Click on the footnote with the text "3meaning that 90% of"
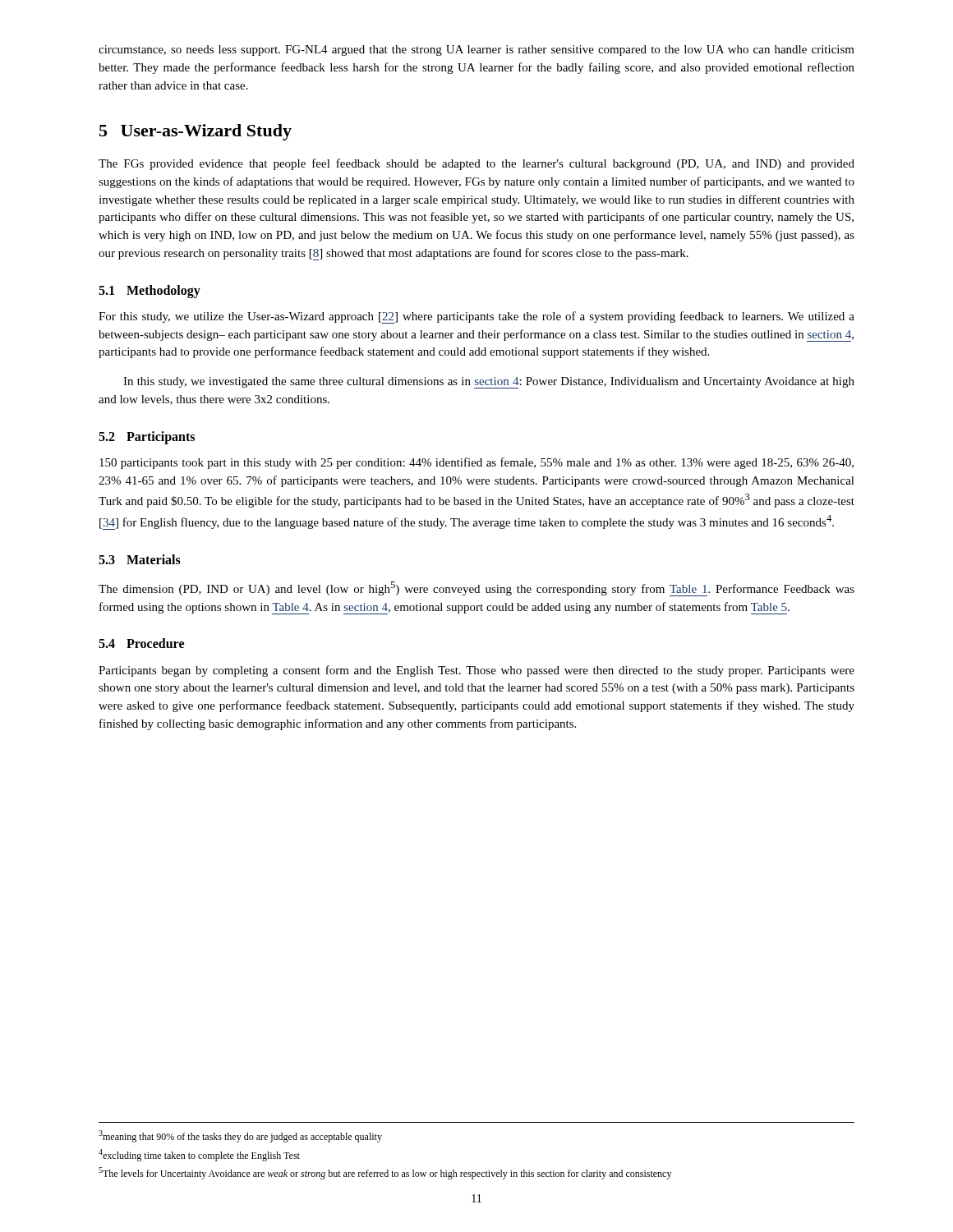The width and height of the screenshot is (953, 1232). pyautogui.click(x=240, y=1136)
